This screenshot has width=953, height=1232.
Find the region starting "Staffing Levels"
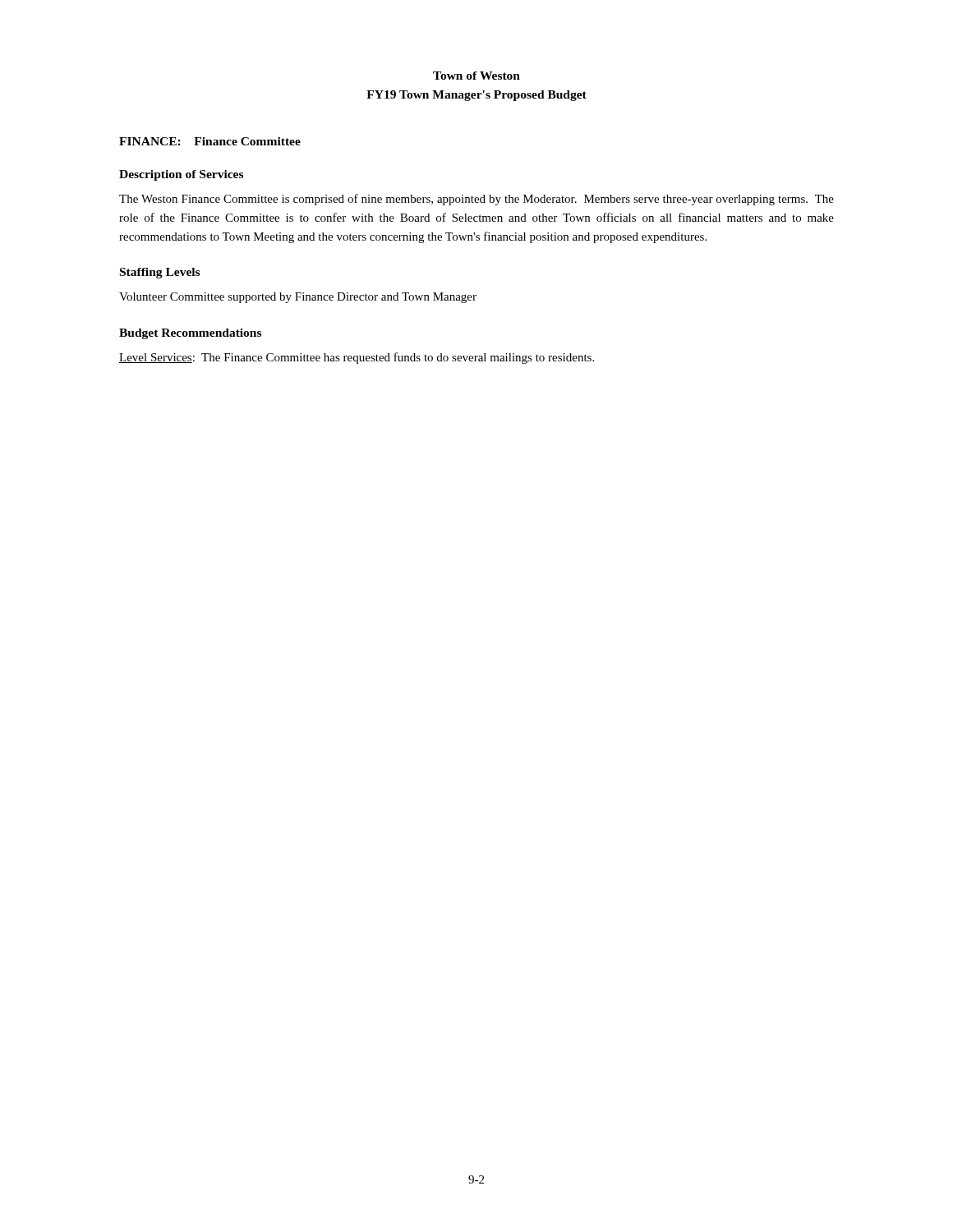point(160,272)
